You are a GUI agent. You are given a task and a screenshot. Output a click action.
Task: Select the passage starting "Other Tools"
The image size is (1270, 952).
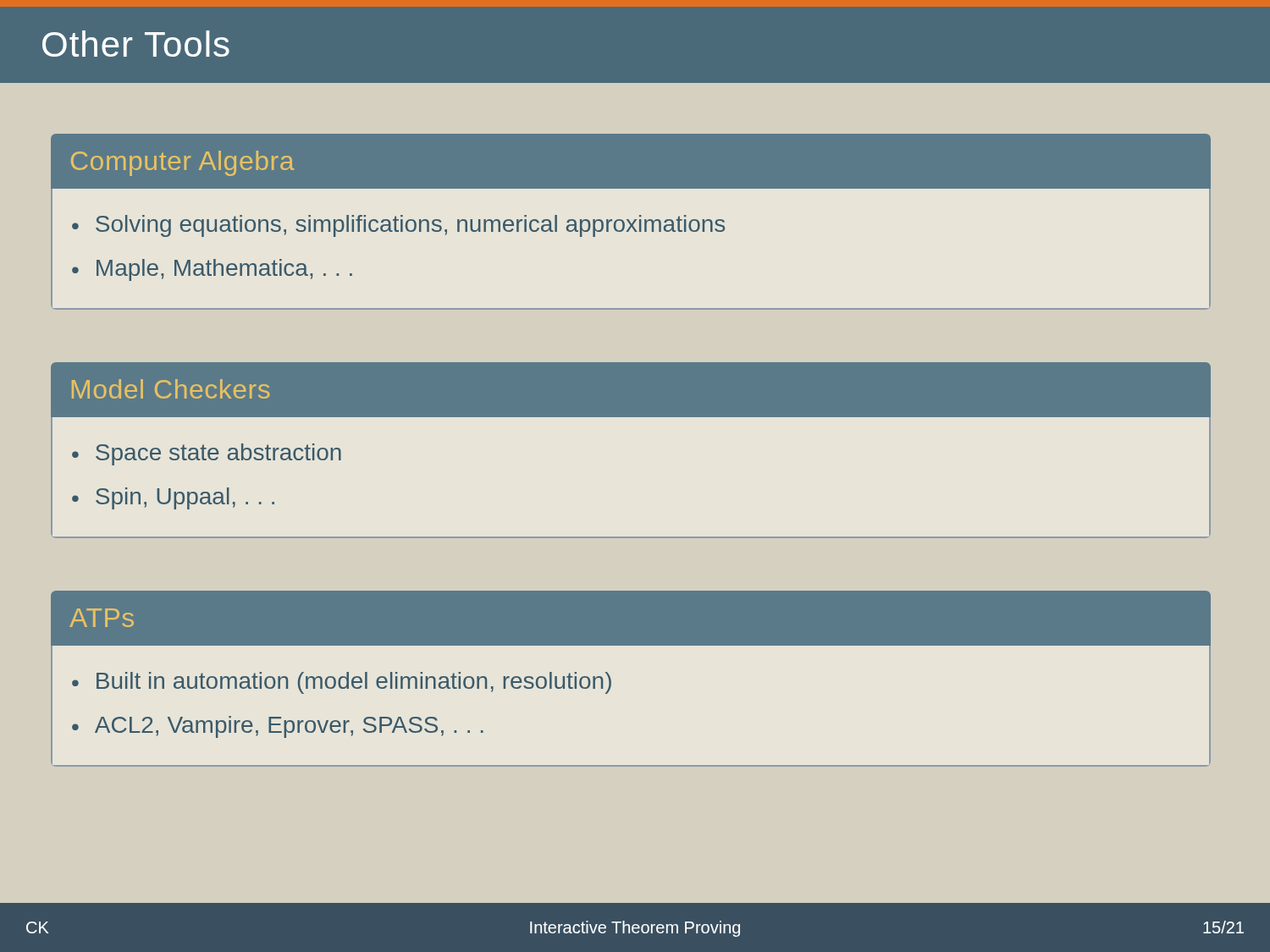(136, 44)
